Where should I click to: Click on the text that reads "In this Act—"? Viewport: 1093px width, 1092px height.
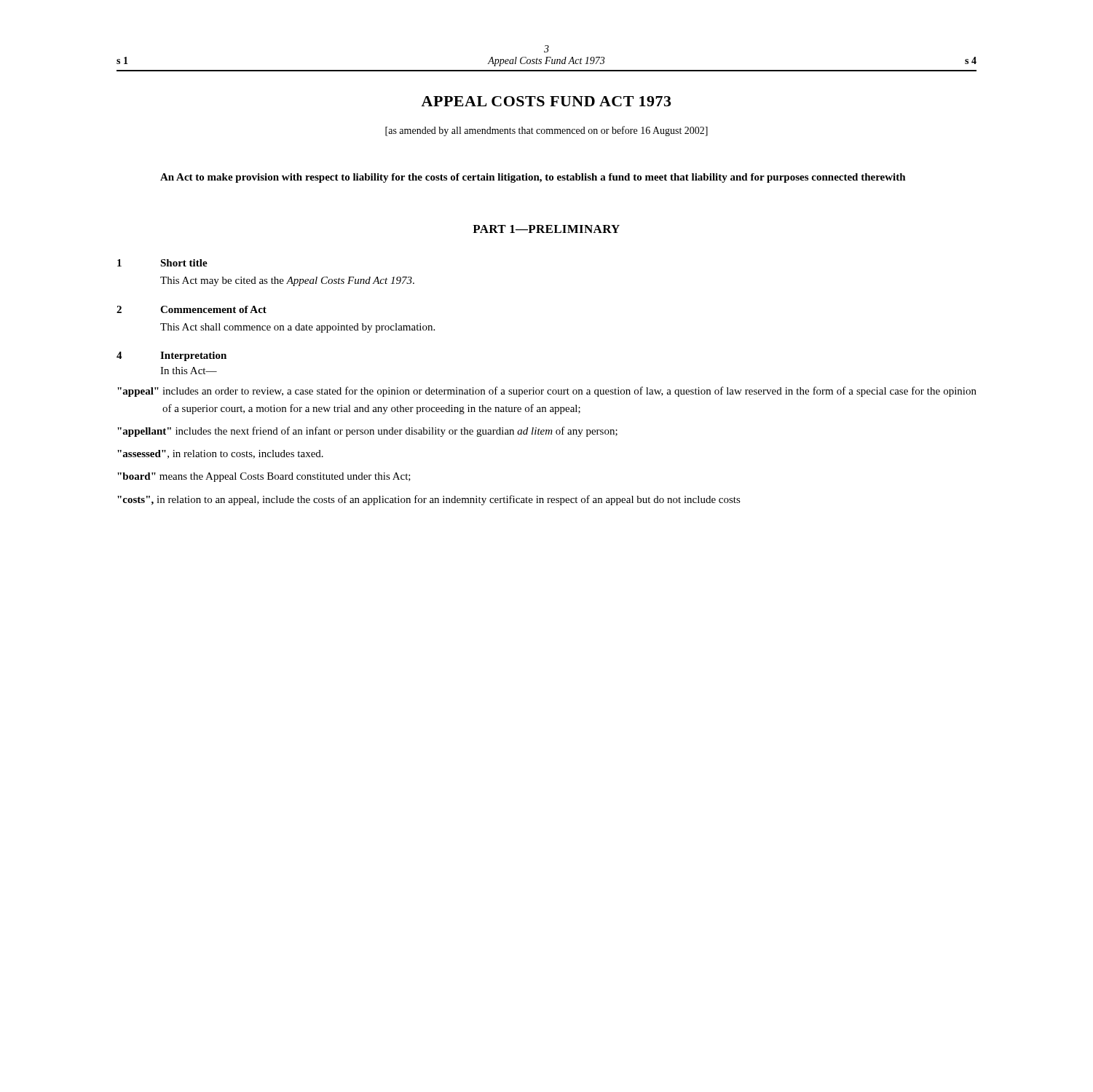[188, 371]
